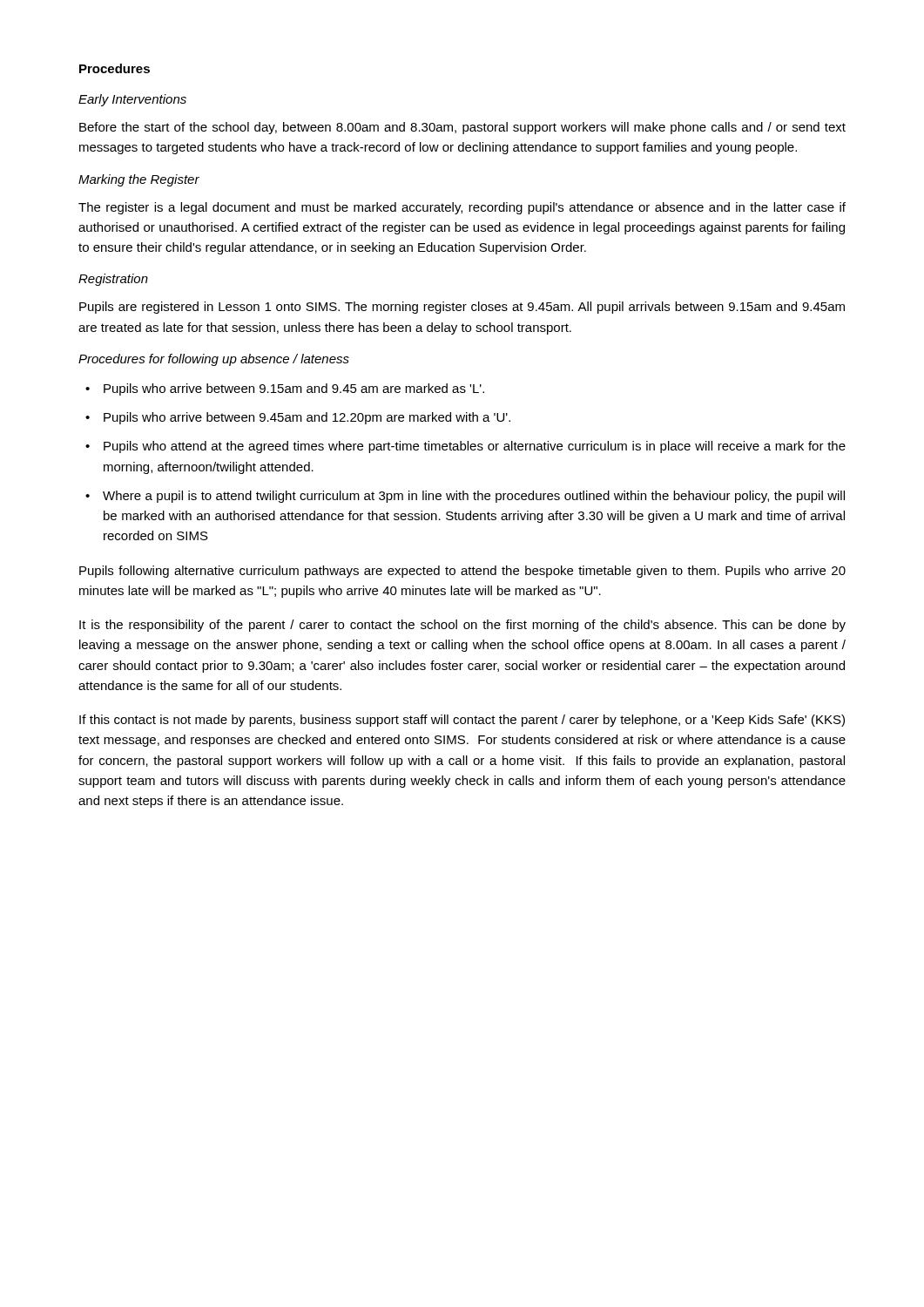Image resolution: width=924 pixels, height=1307 pixels.
Task: Select the passage starting "Procedures for following"
Action: coord(214,358)
